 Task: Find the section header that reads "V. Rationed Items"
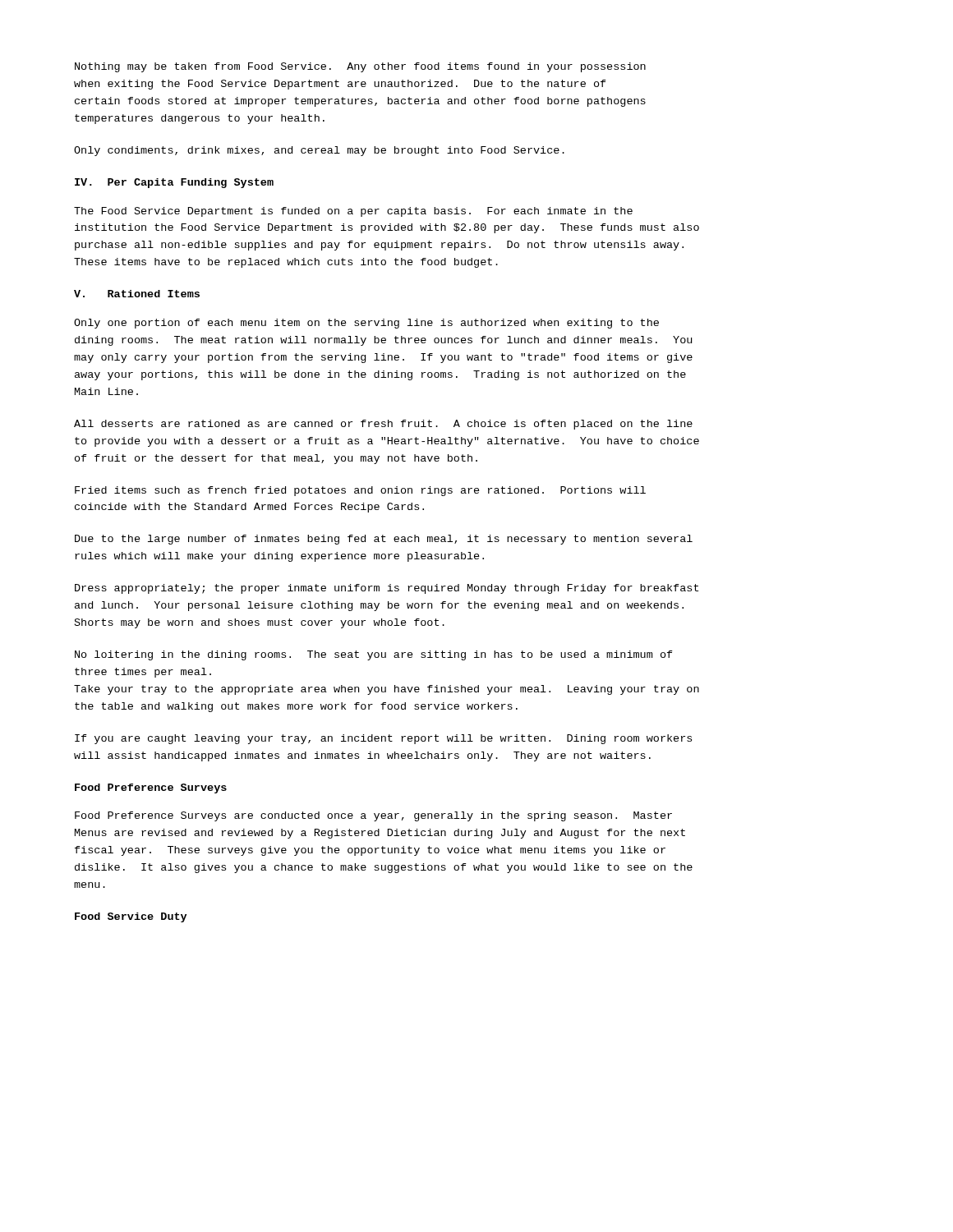137,295
